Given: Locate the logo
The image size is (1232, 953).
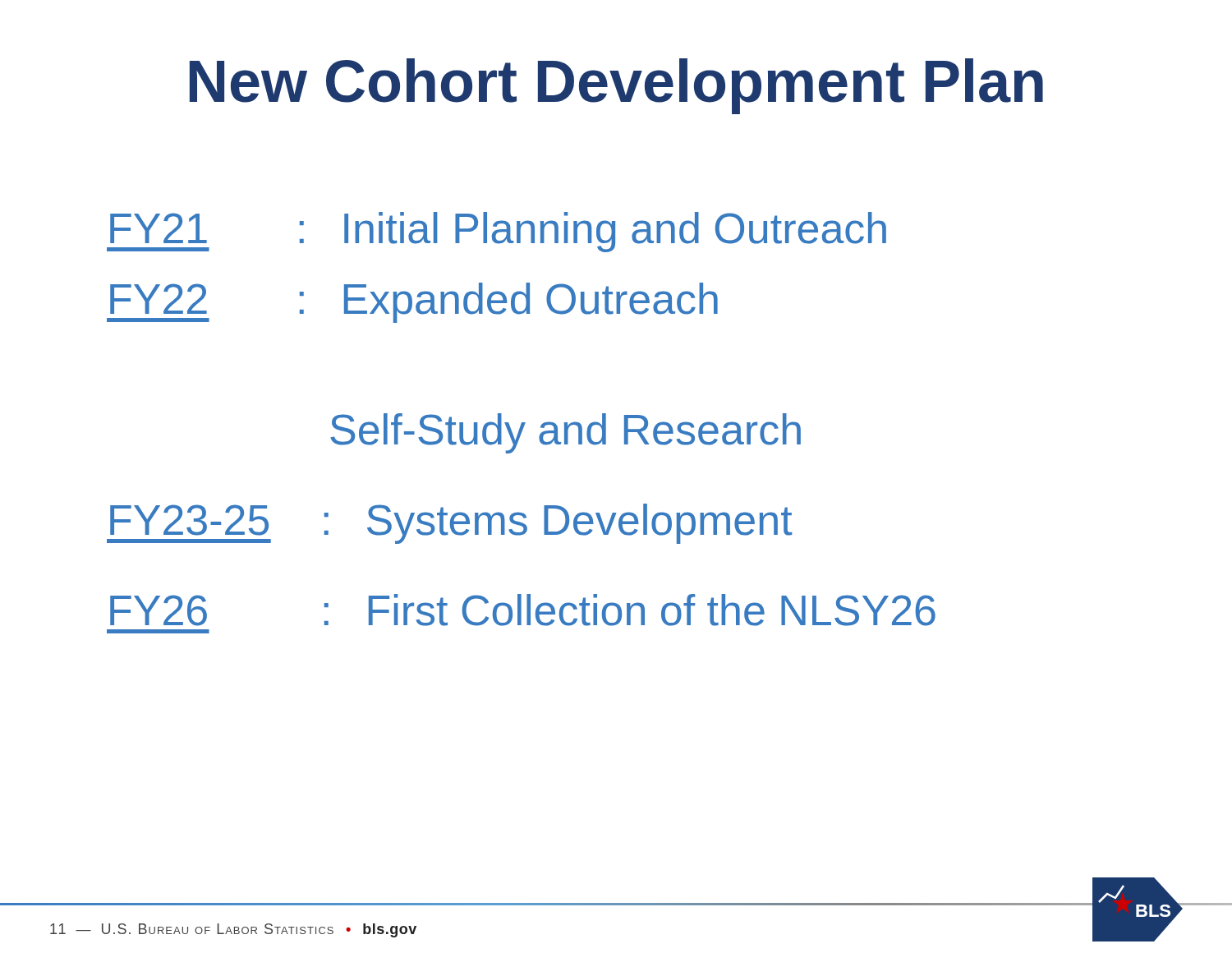Looking at the screenshot, I should pyautogui.click(x=1138, y=911).
